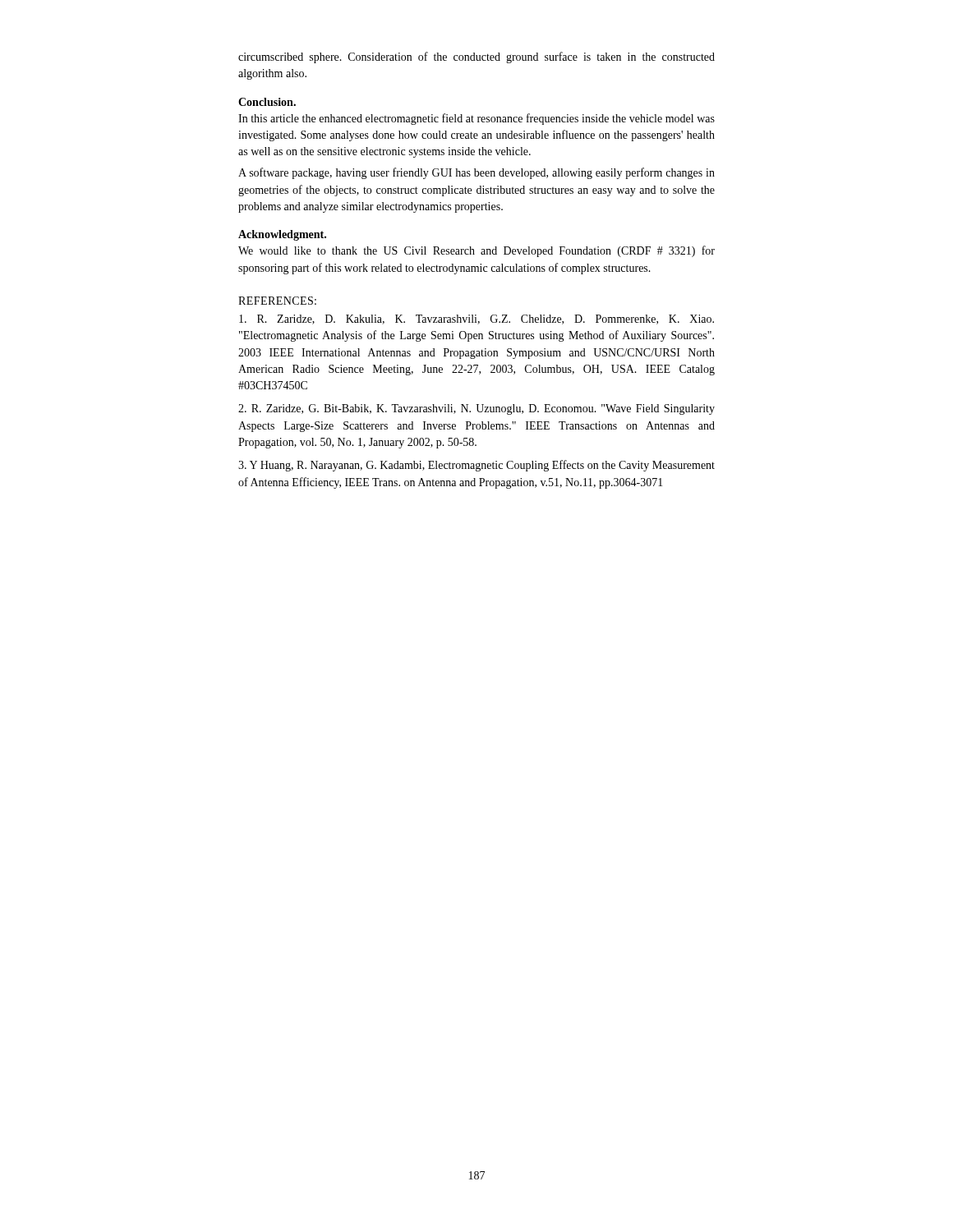This screenshot has height=1232, width=953.
Task: Locate the text starting "3. Y Huang, R. Narayanan,"
Action: click(476, 474)
